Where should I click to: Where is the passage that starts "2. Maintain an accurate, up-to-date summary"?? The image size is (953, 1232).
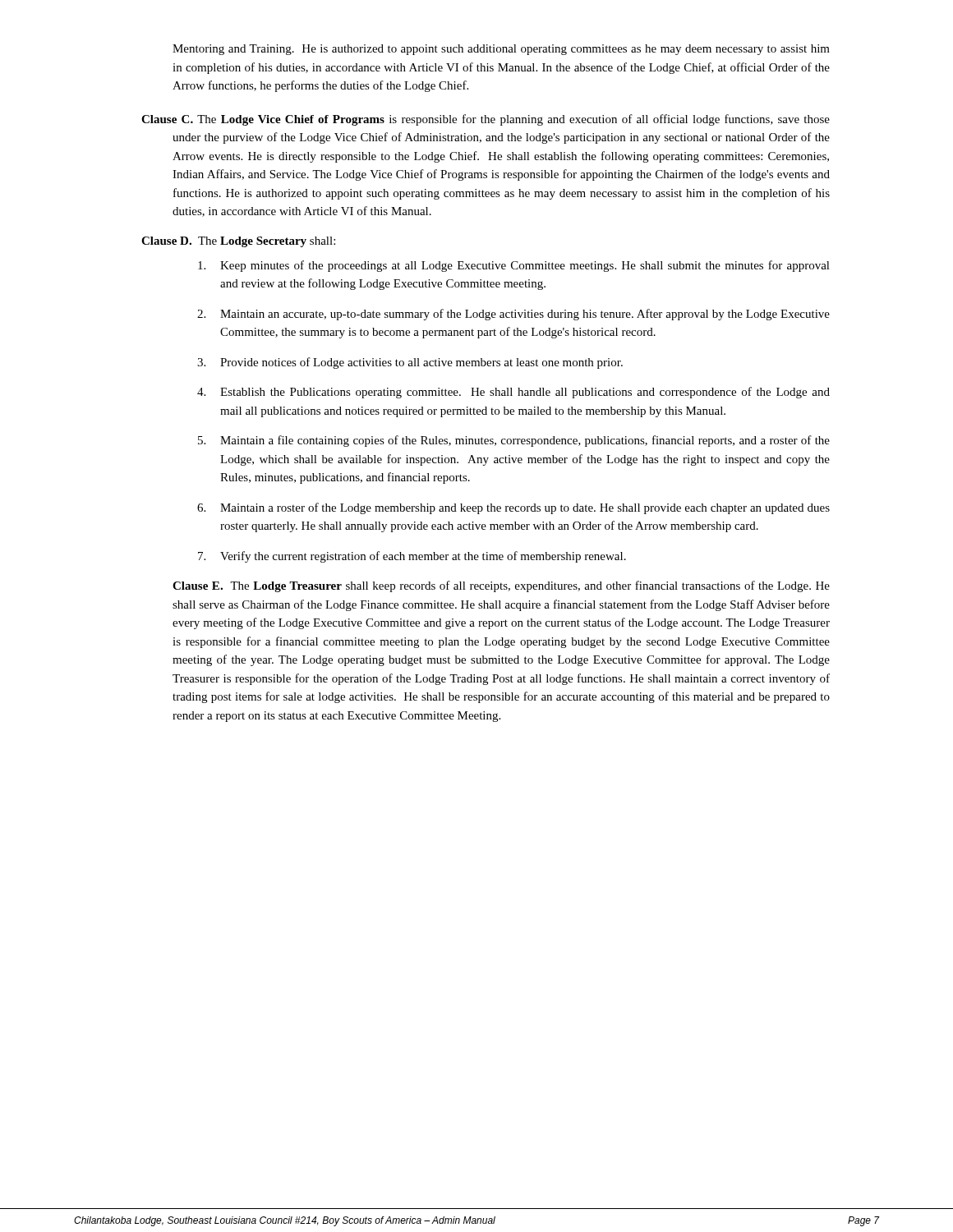[x=513, y=323]
